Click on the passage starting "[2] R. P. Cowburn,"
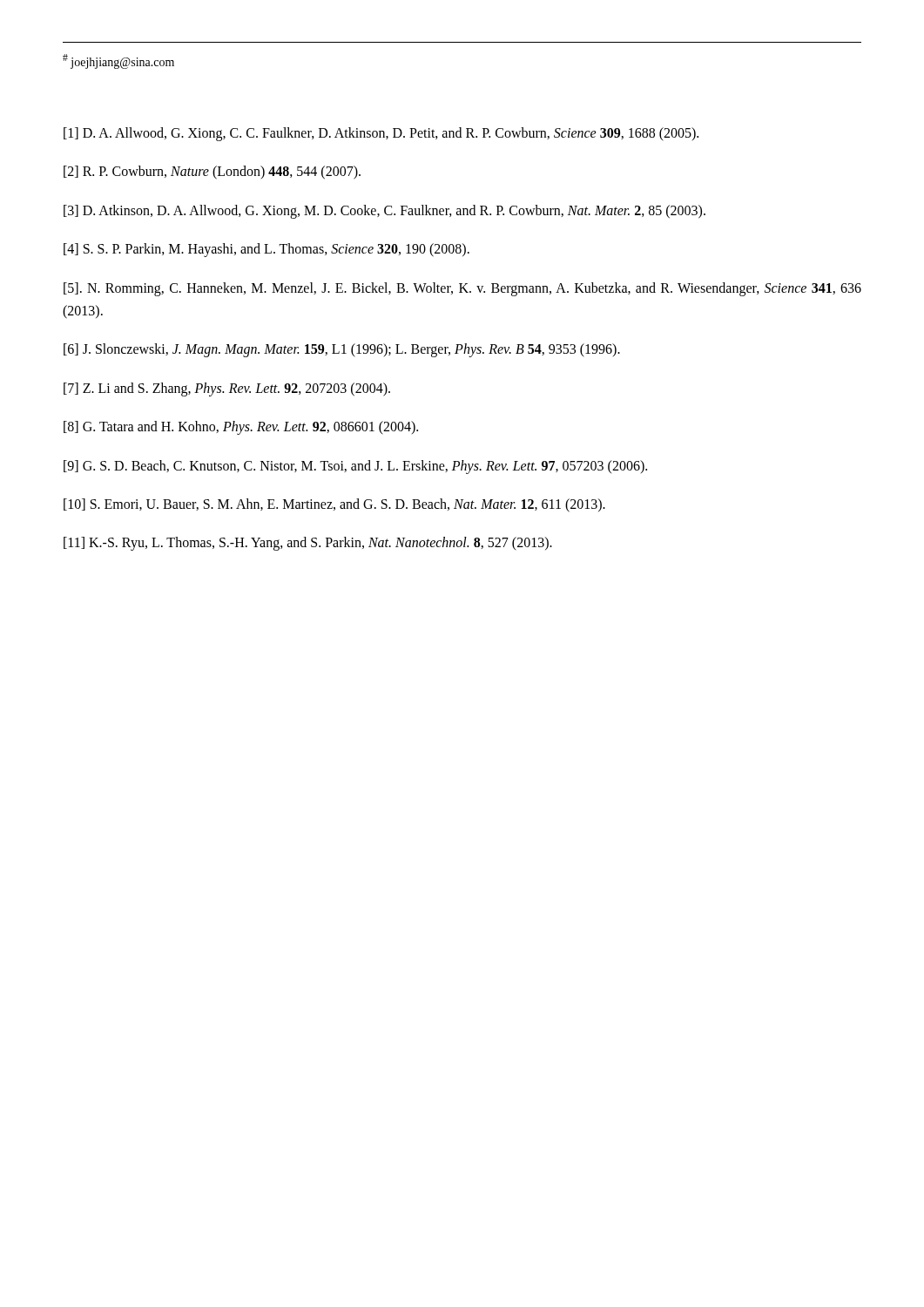 (212, 172)
